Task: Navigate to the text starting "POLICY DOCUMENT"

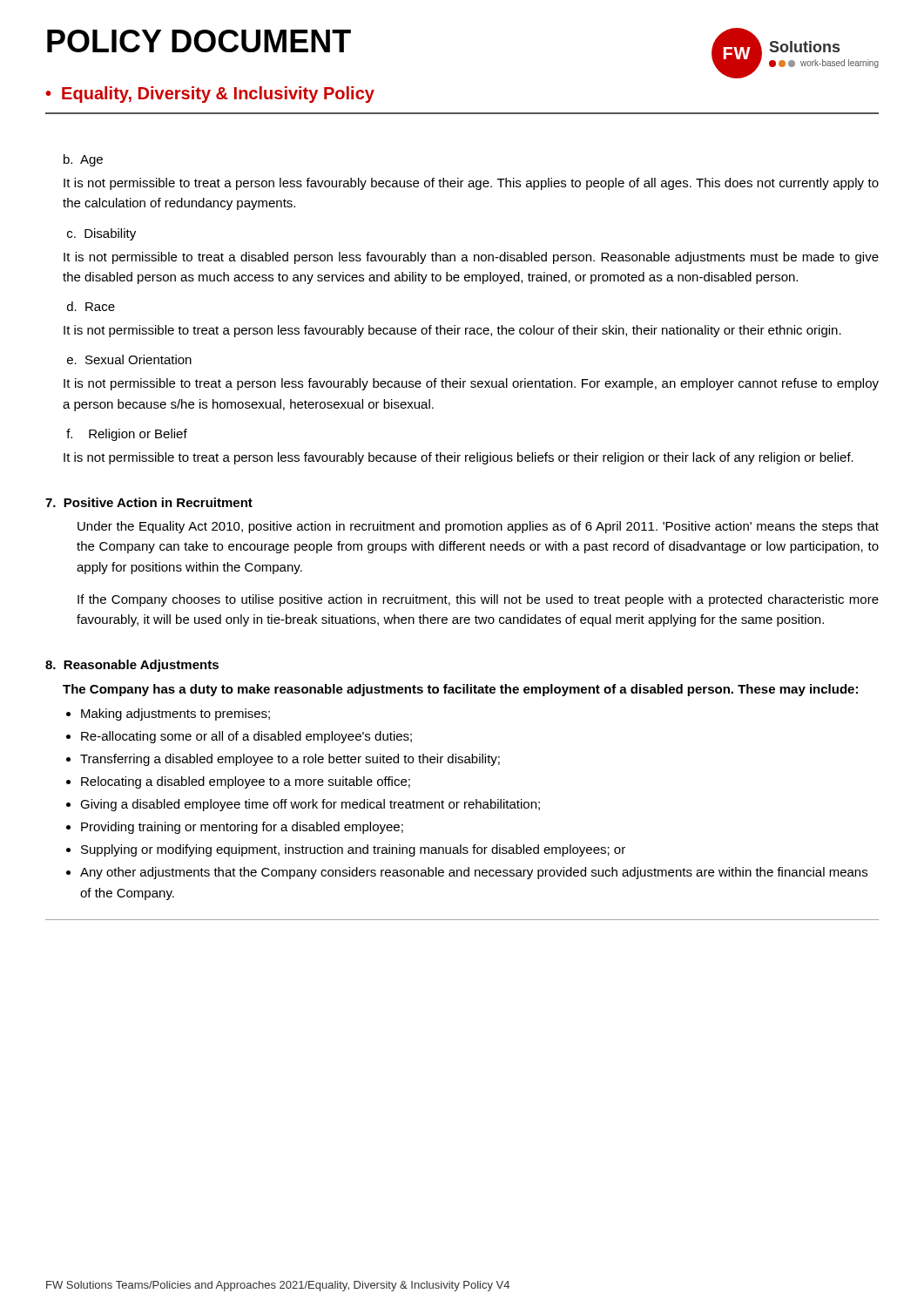Action: coord(198,42)
